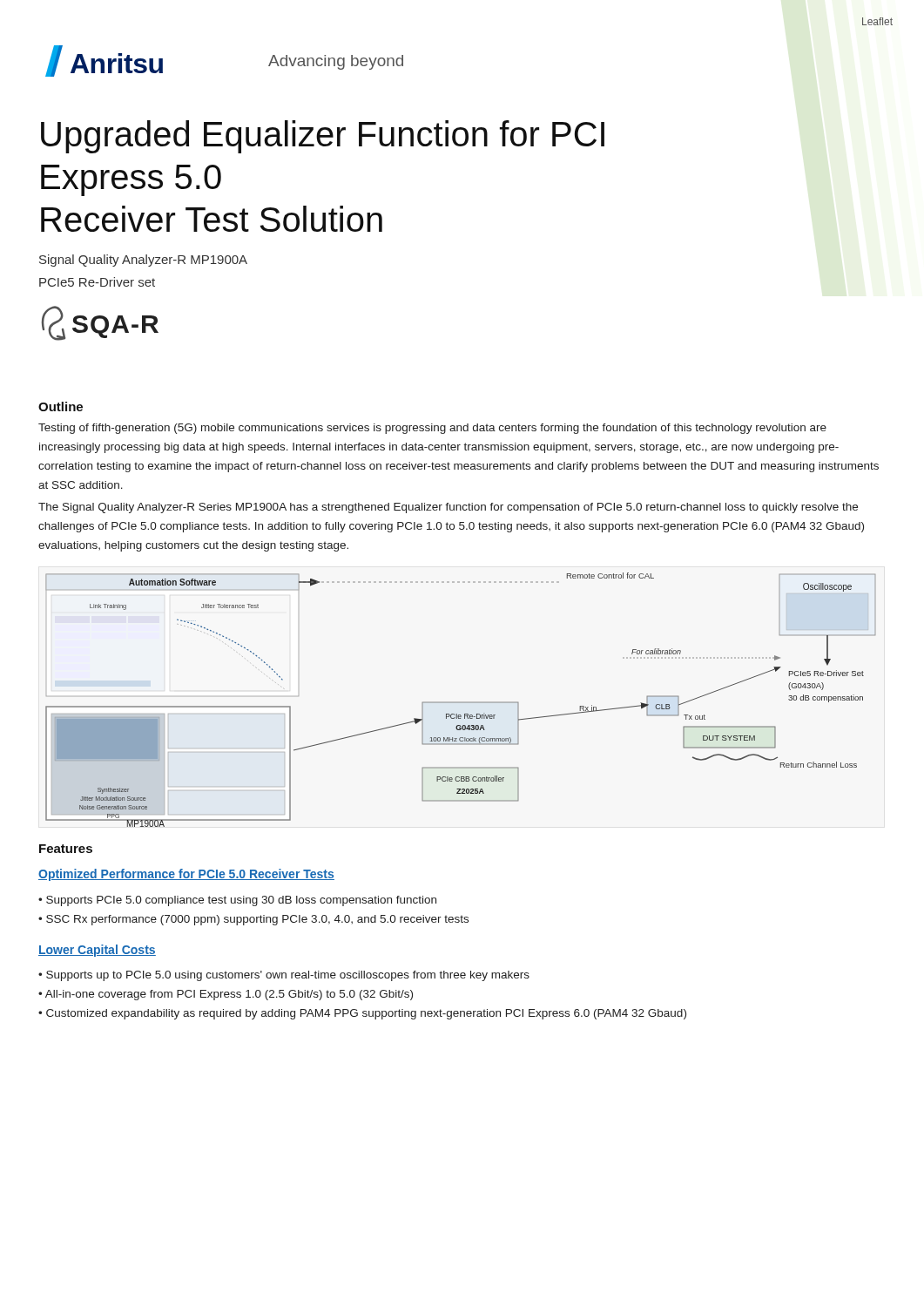The image size is (924, 1307).
Task: Click on the element starting "• Supports PCIe 5.0 compliance test using"
Action: click(237, 901)
